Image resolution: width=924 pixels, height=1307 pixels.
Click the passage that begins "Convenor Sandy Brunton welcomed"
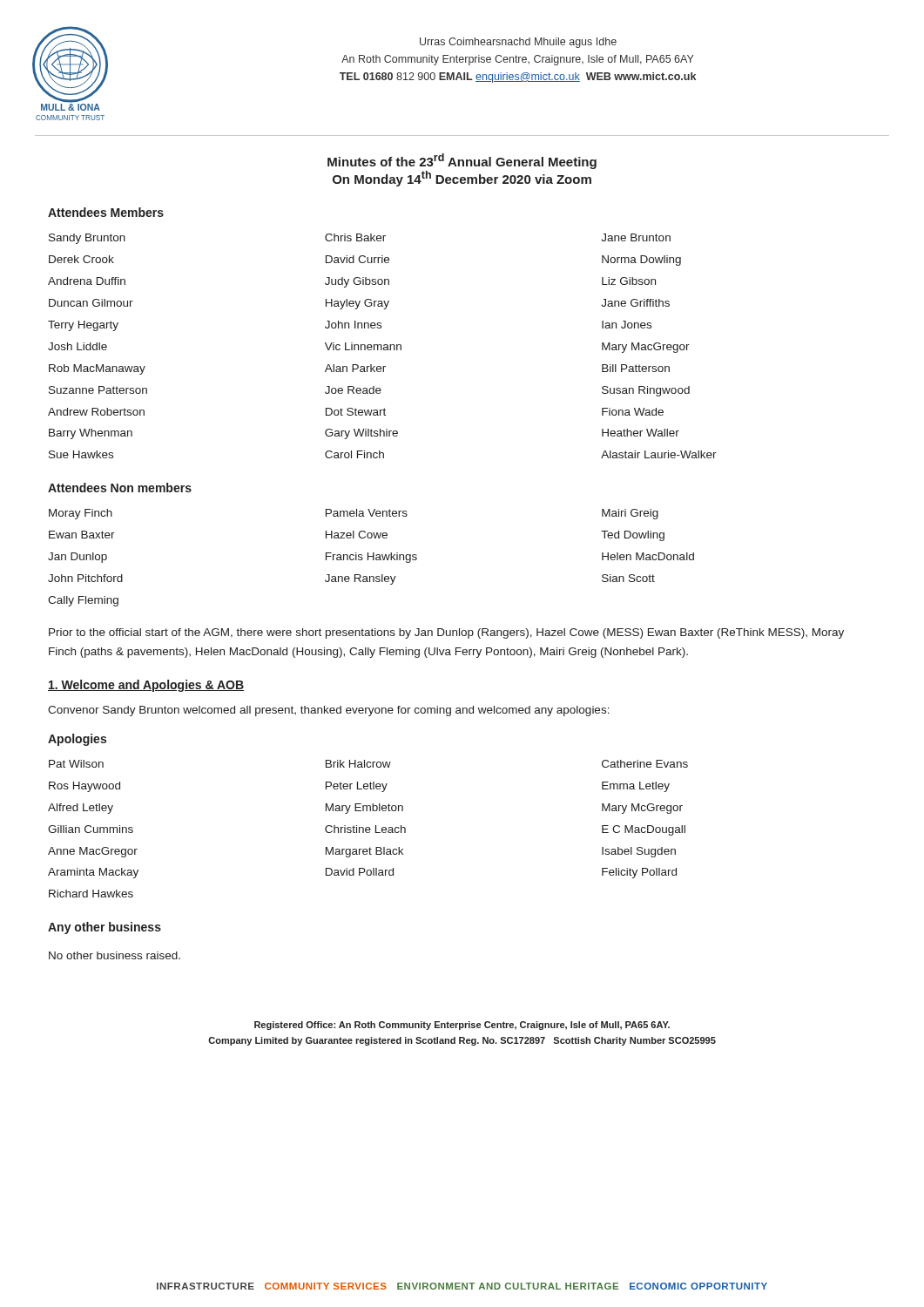(329, 710)
